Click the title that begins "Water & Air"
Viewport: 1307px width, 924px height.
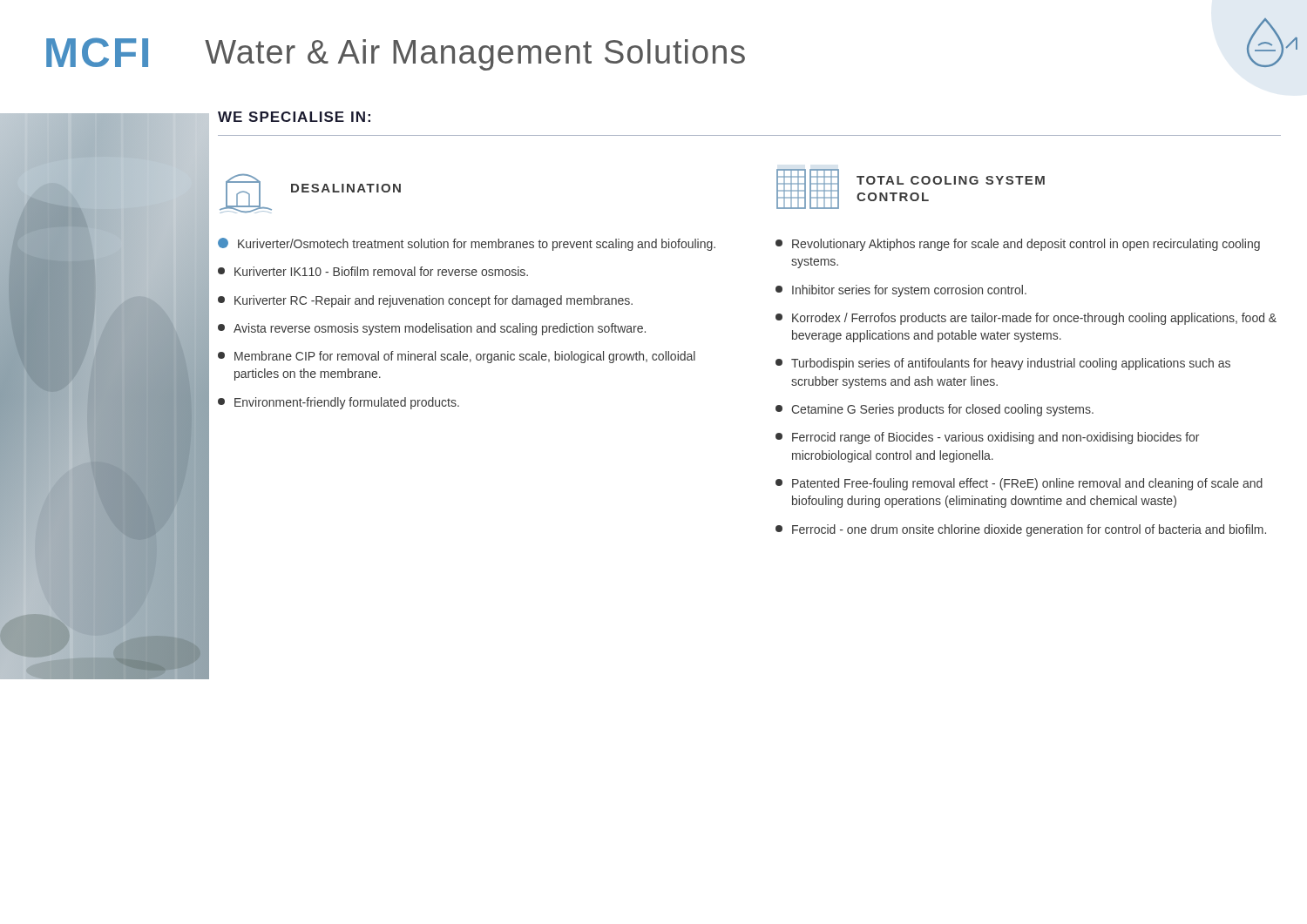[476, 52]
